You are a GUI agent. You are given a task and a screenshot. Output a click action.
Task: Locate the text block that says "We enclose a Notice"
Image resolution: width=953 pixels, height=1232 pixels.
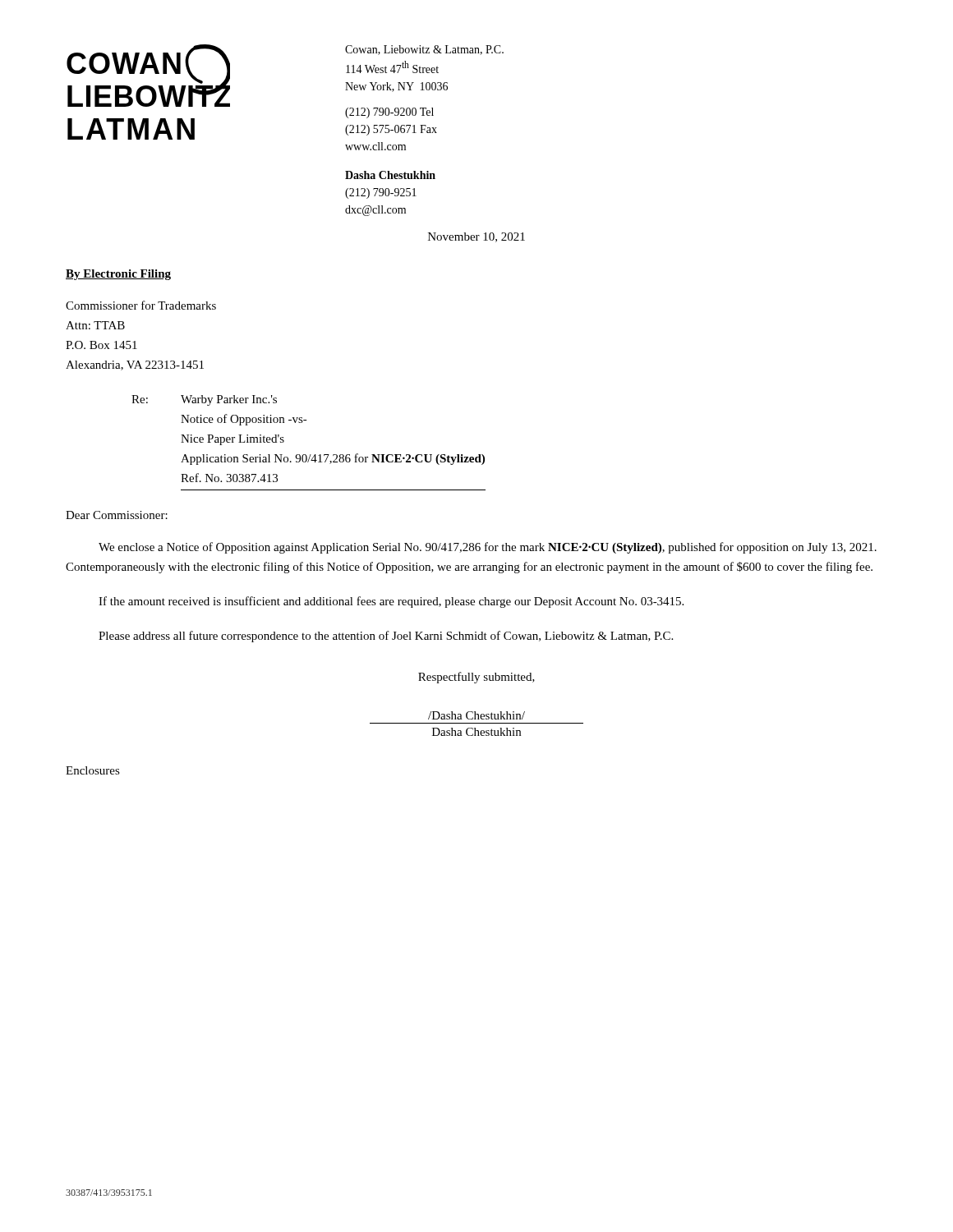pos(471,557)
